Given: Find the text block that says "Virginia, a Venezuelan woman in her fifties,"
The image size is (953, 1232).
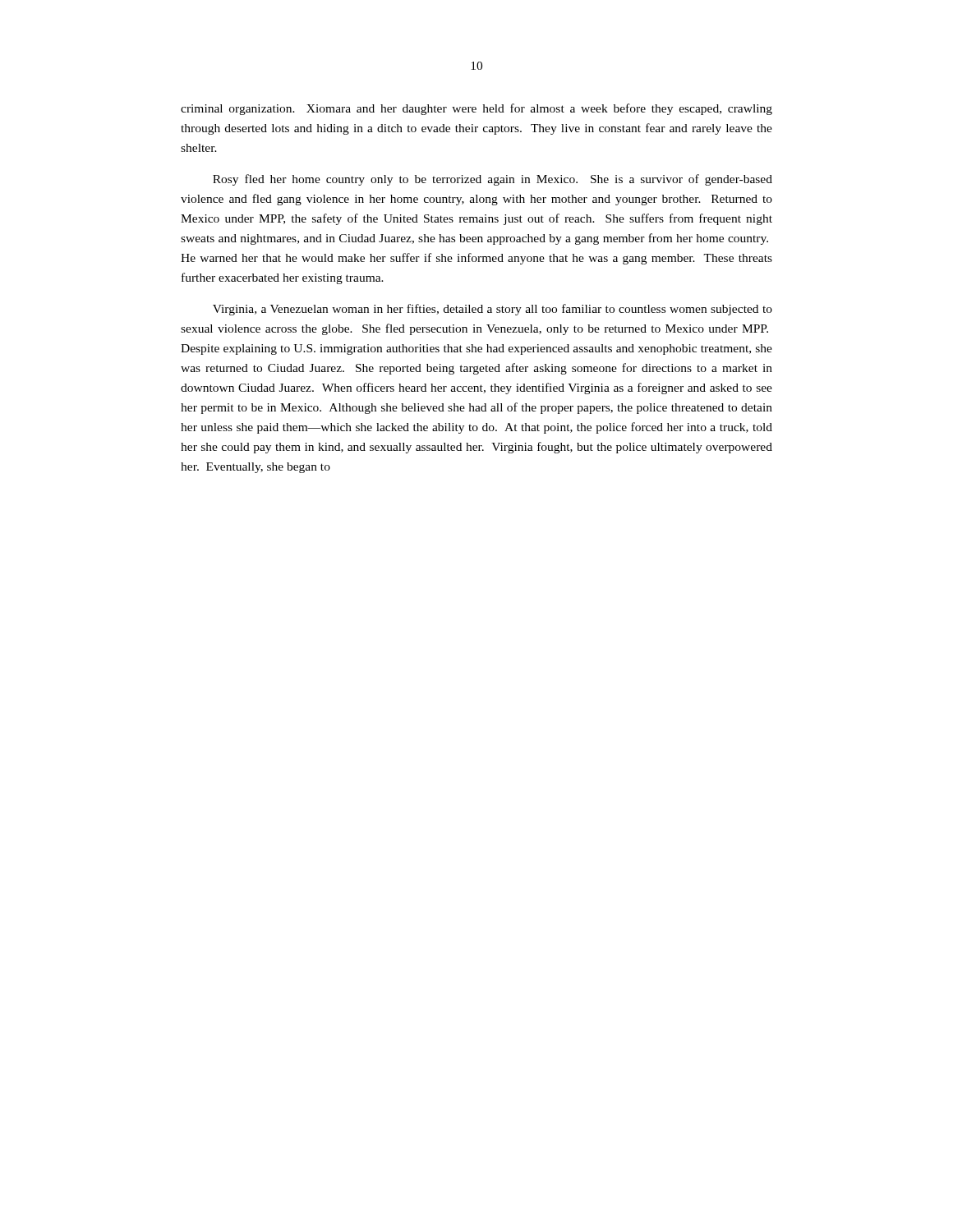Looking at the screenshot, I should point(476,387).
